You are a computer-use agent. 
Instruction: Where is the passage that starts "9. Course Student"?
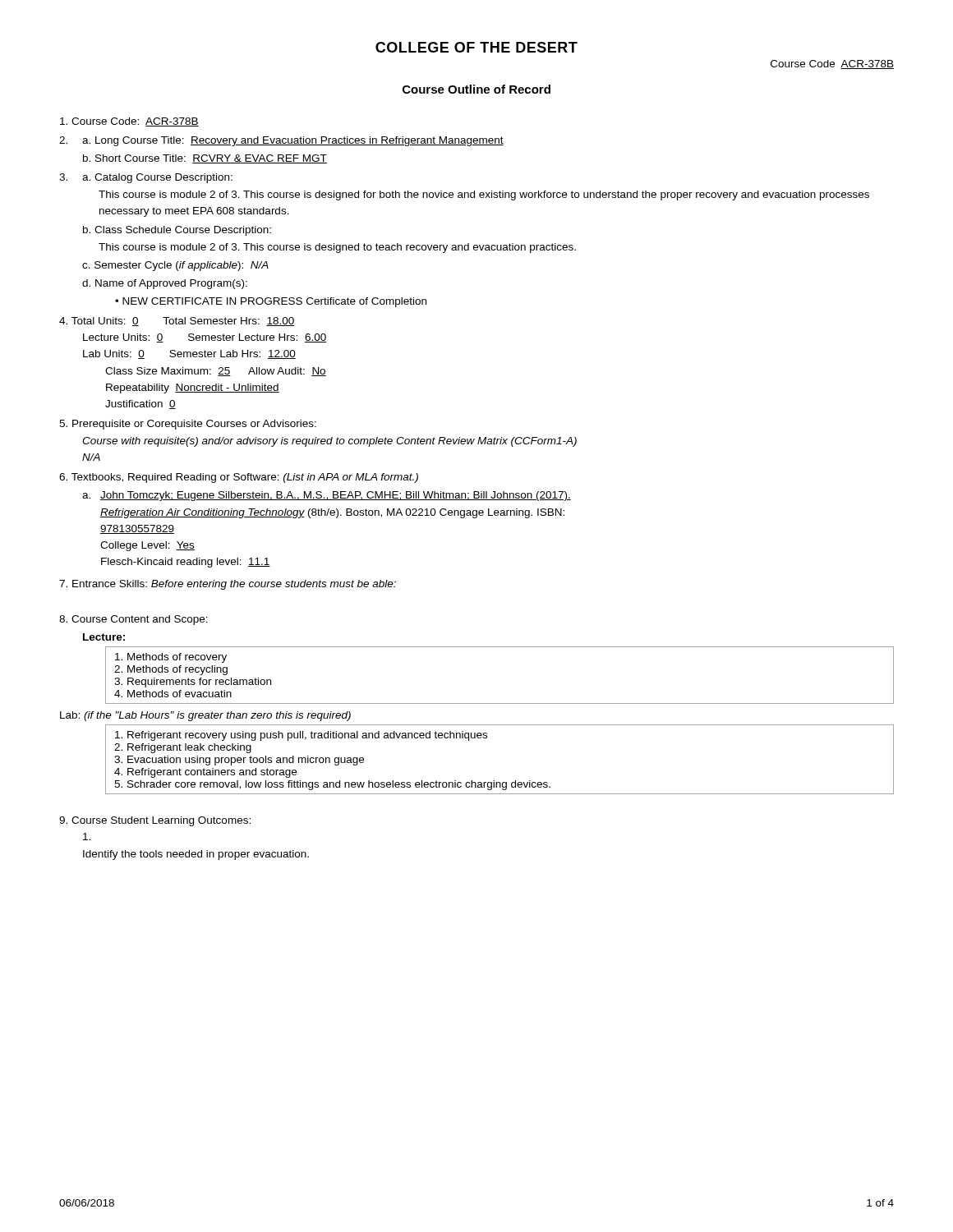coord(155,821)
